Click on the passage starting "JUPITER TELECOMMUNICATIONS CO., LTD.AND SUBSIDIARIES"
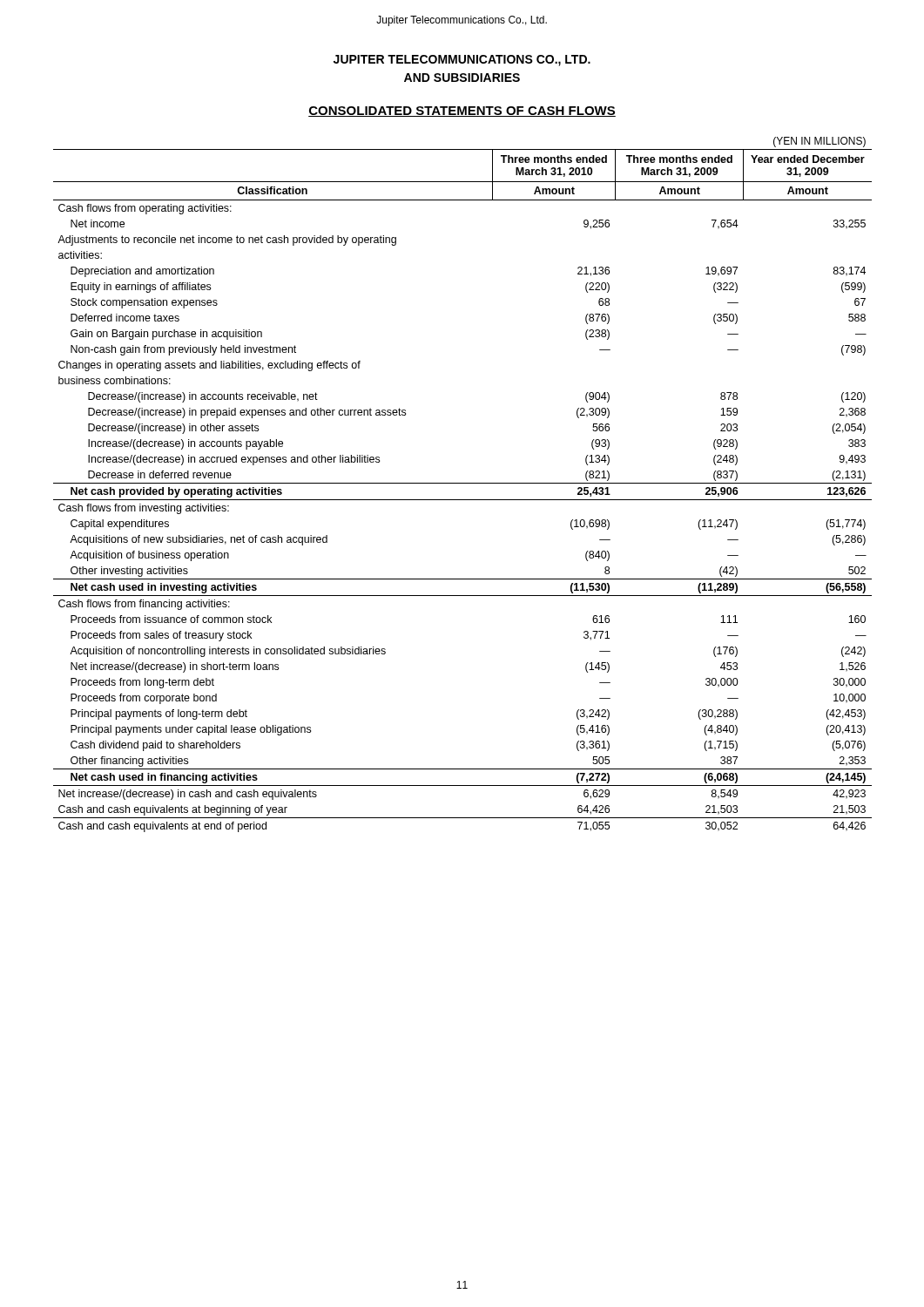The width and height of the screenshot is (924, 1307). coord(462,68)
